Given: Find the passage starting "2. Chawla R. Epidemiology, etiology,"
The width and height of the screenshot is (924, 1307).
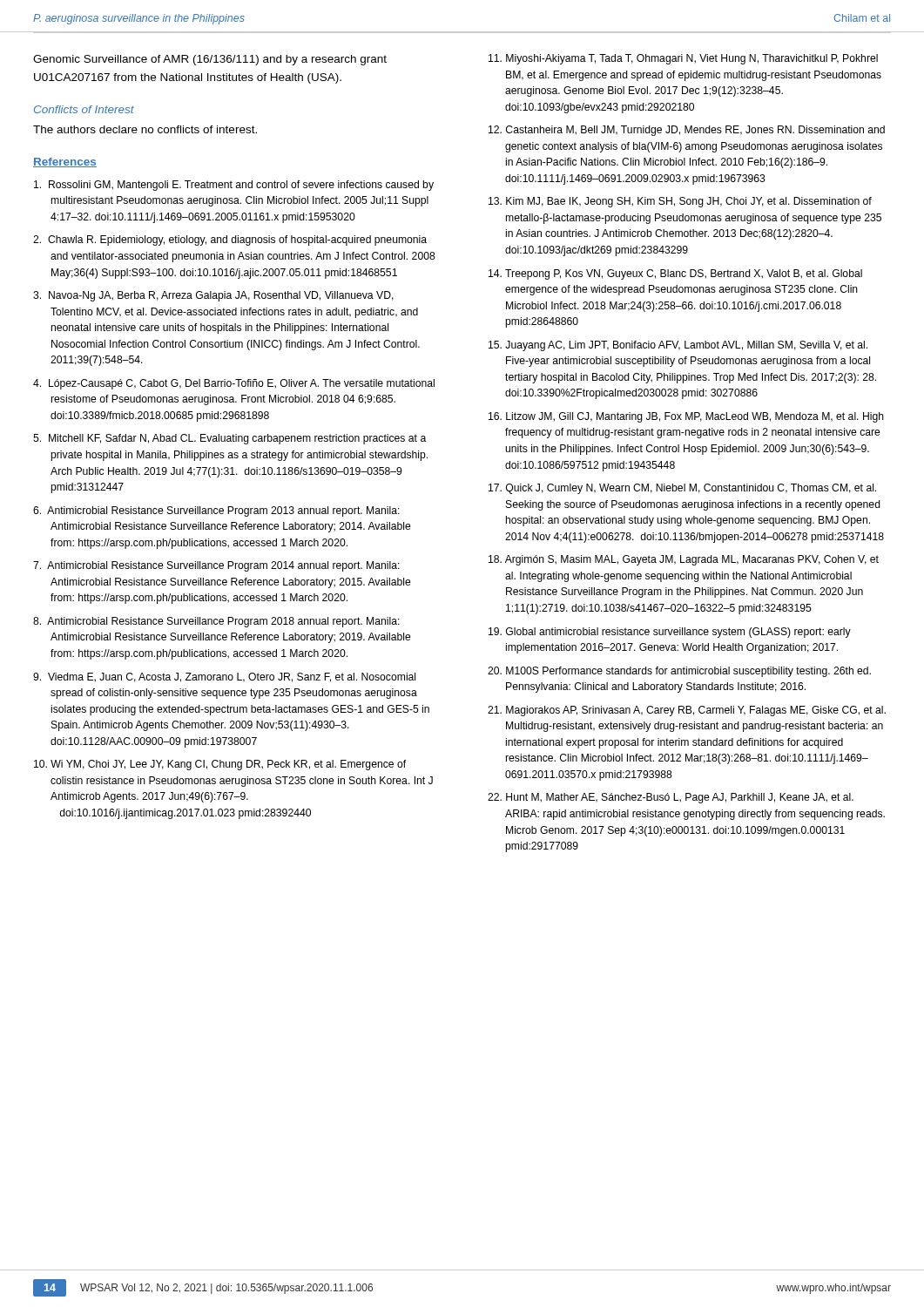Looking at the screenshot, I should point(234,256).
